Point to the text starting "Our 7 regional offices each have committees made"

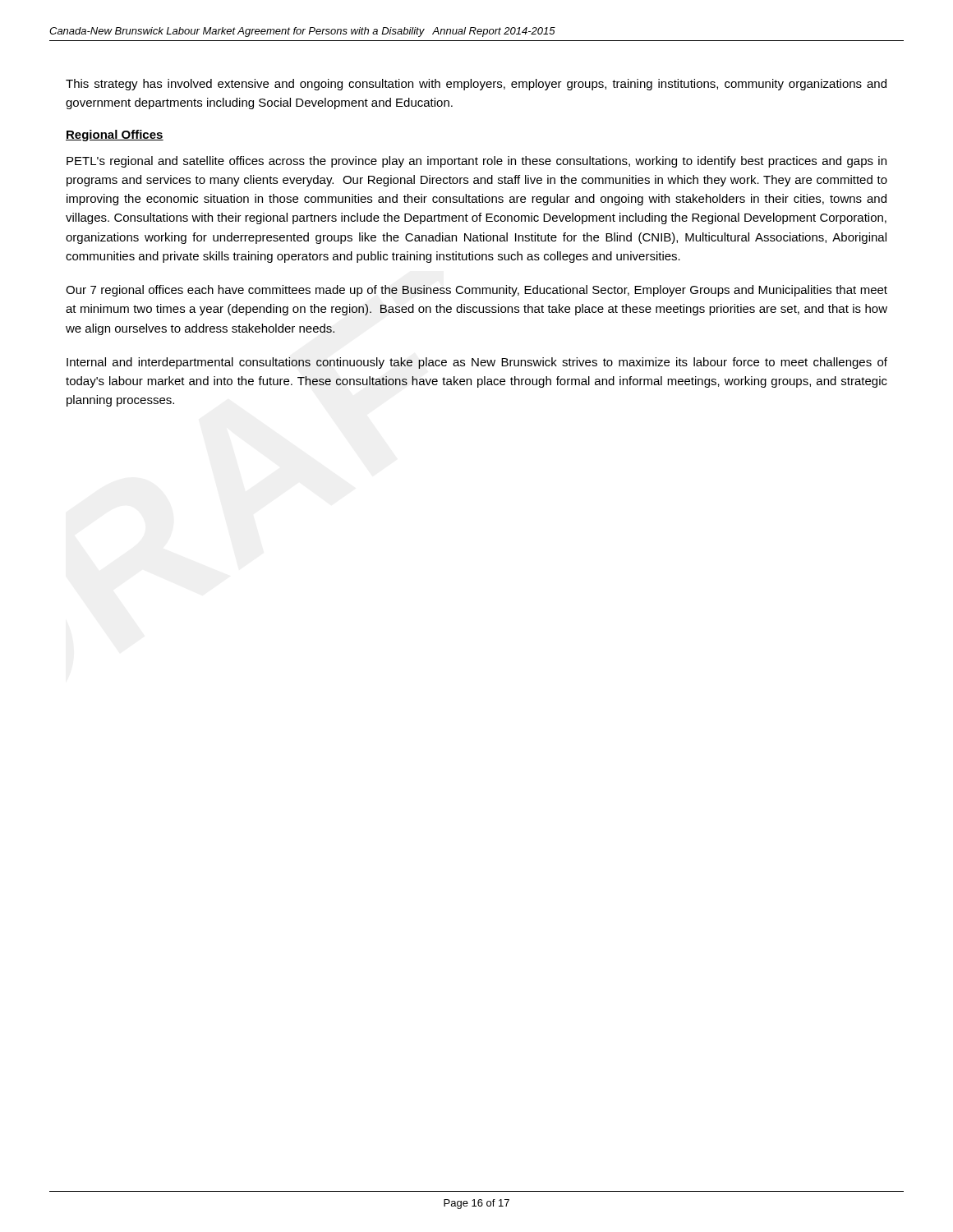(476, 309)
